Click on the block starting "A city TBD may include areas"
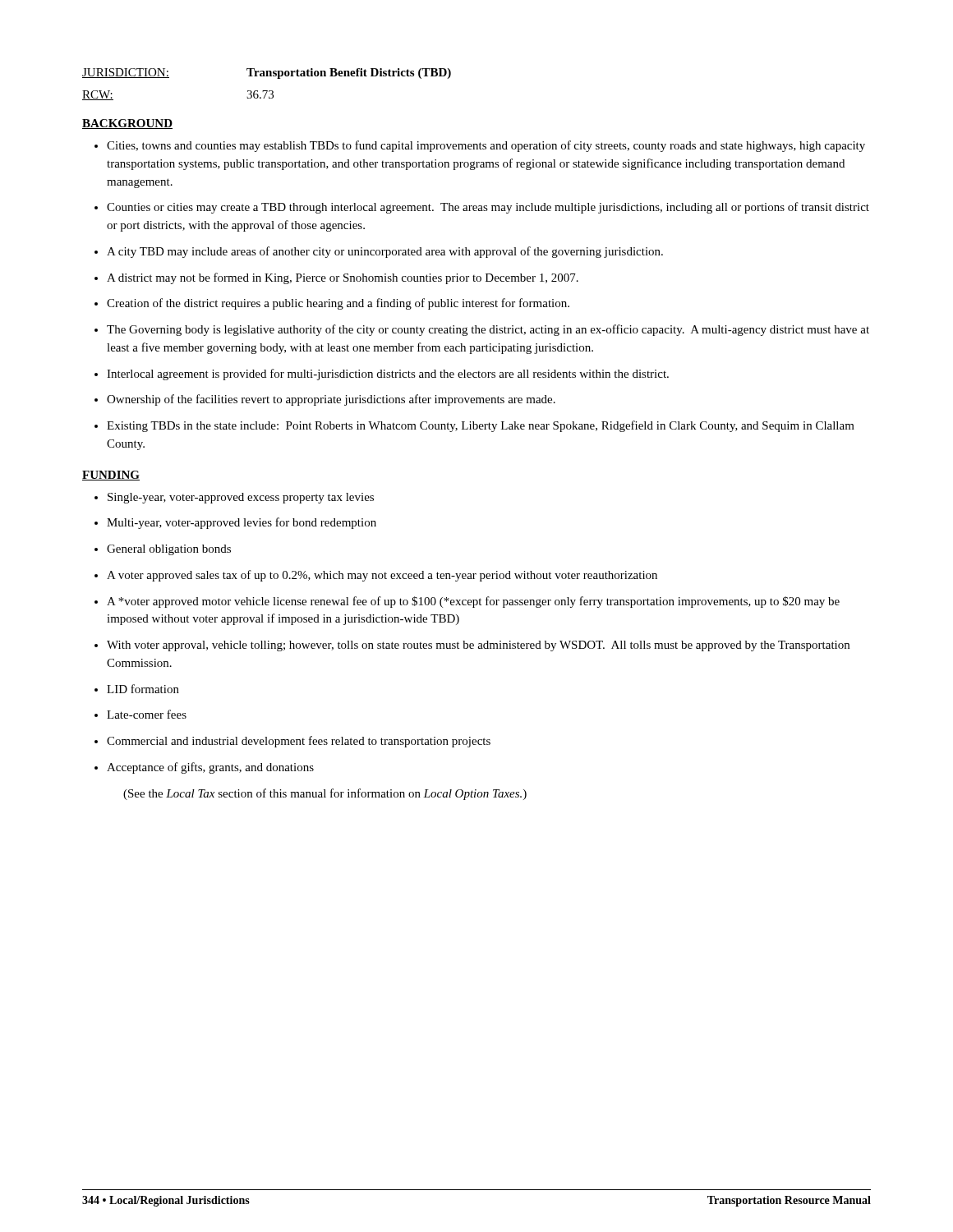953x1232 pixels. pos(385,251)
